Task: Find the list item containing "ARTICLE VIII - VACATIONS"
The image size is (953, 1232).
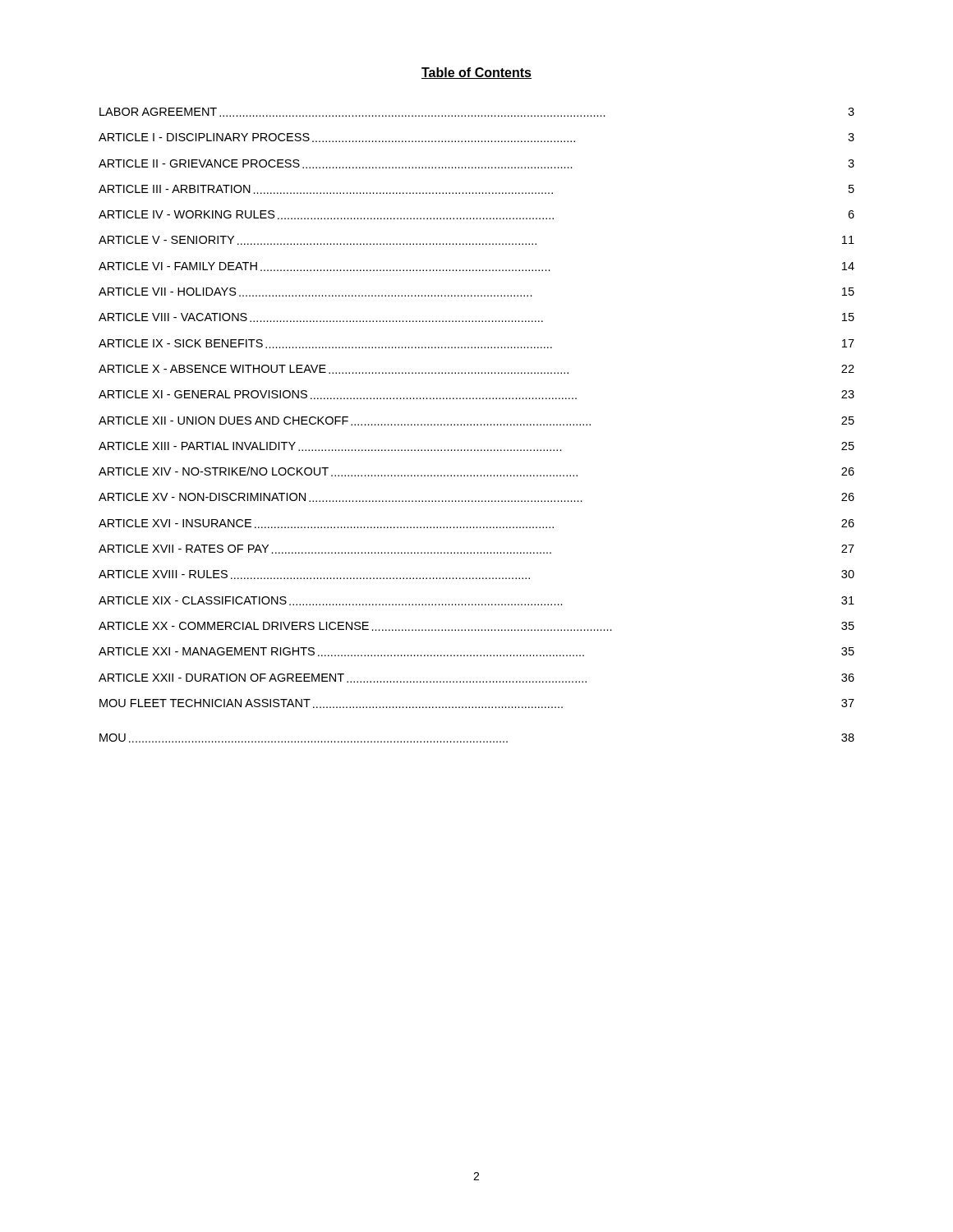Action: pyautogui.click(x=476, y=317)
